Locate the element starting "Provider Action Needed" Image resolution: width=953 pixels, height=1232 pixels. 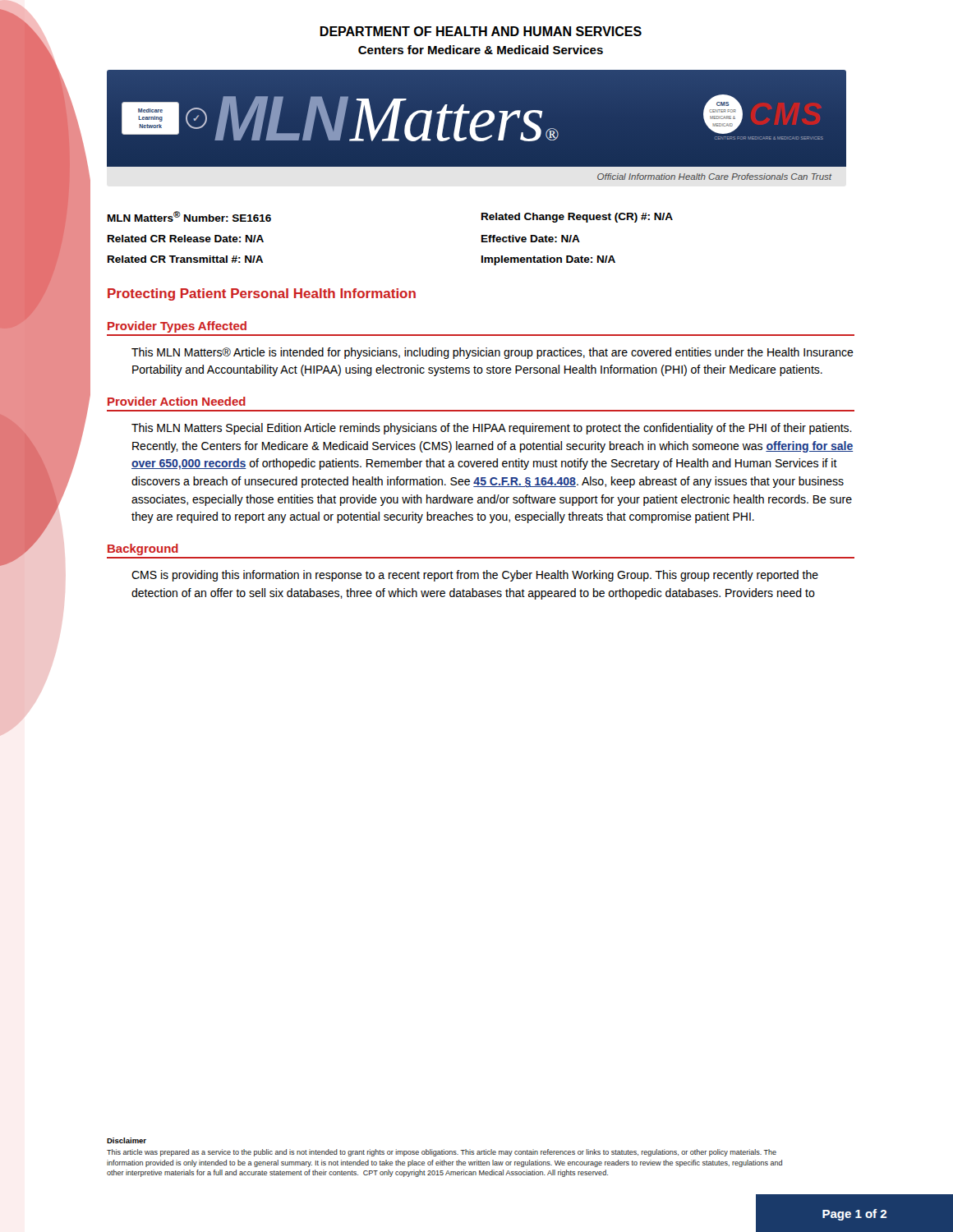(x=176, y=401)
